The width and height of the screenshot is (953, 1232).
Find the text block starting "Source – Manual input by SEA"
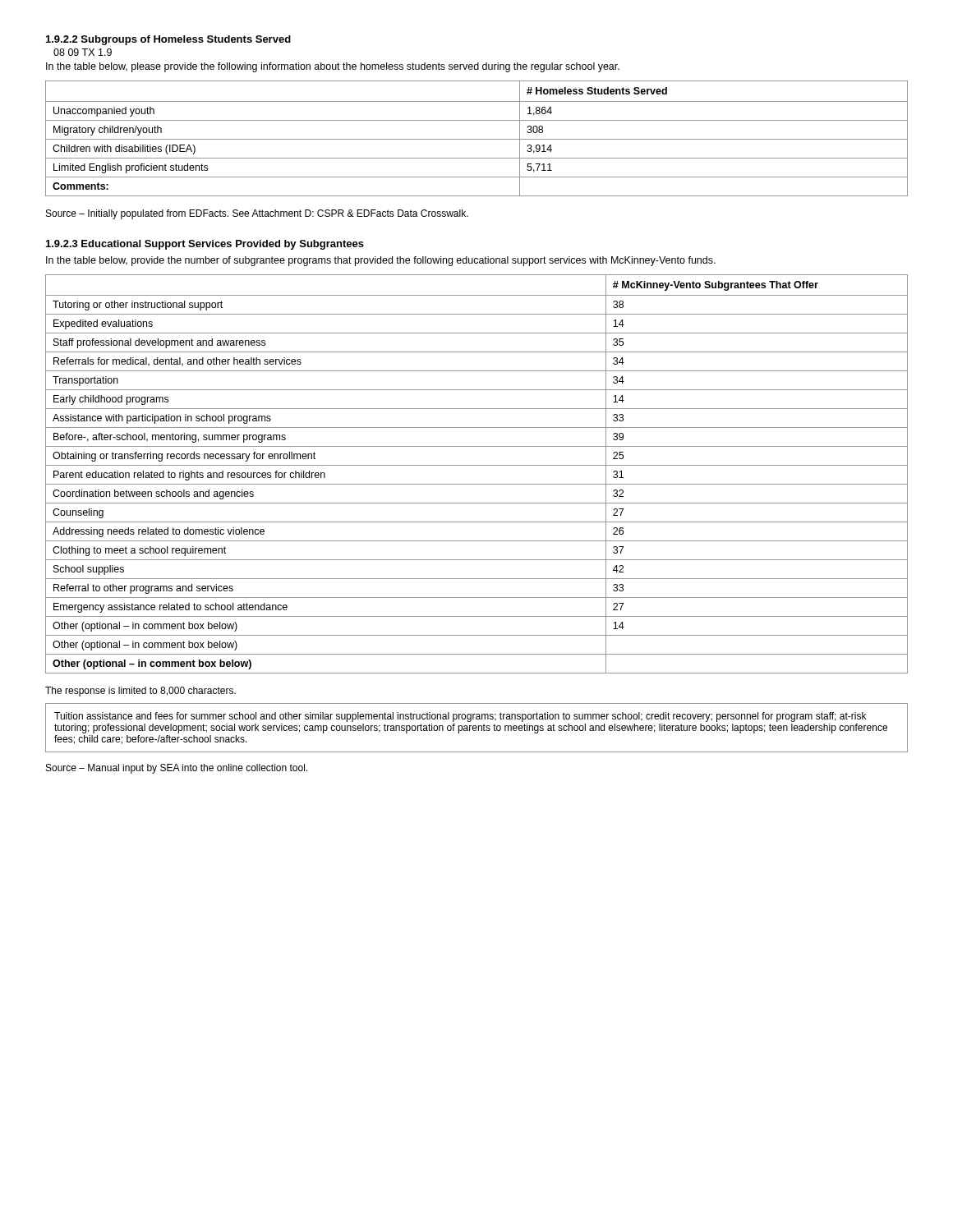click(x=177, y=768)
